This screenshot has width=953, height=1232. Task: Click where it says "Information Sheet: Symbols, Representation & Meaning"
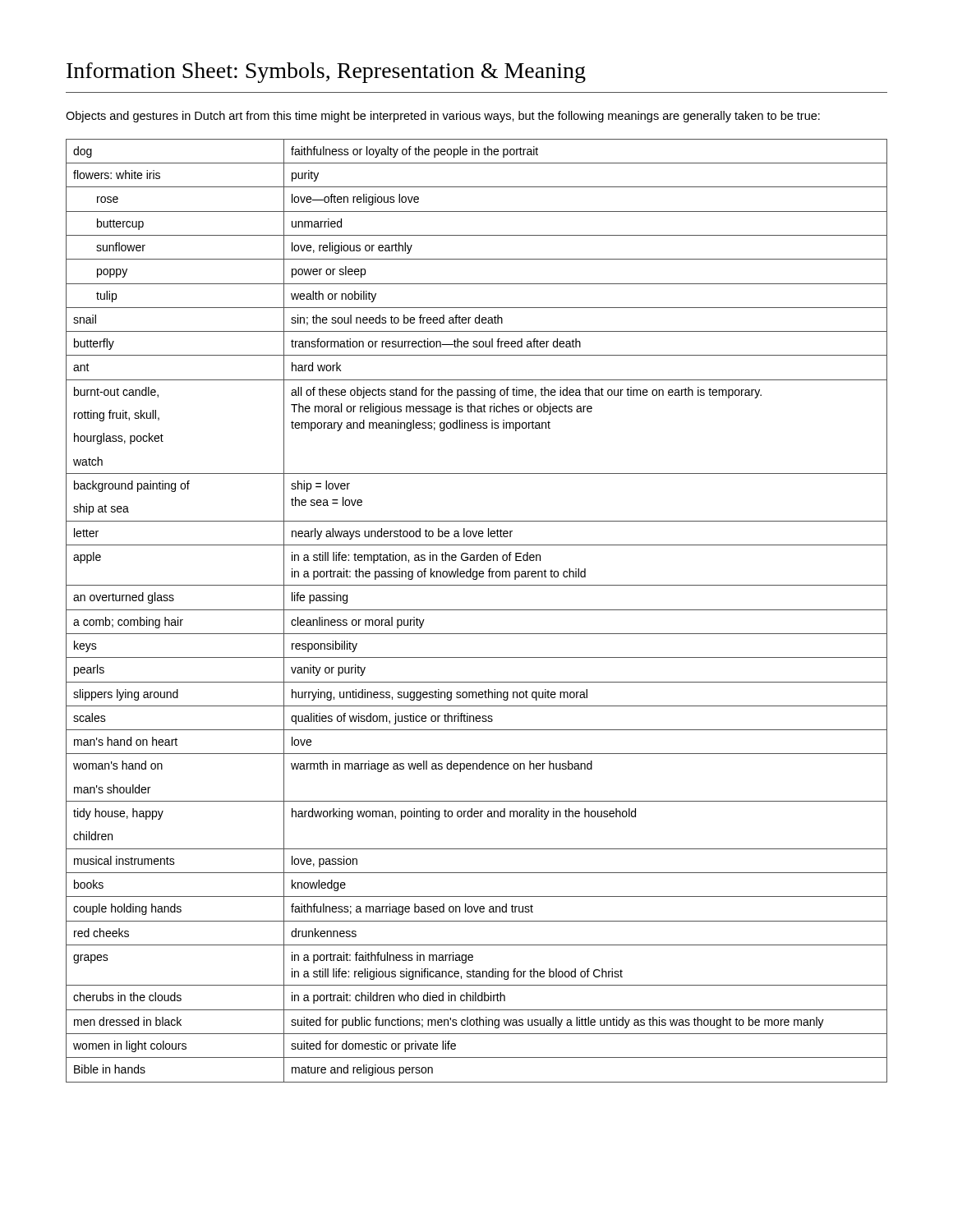(476, 71)
